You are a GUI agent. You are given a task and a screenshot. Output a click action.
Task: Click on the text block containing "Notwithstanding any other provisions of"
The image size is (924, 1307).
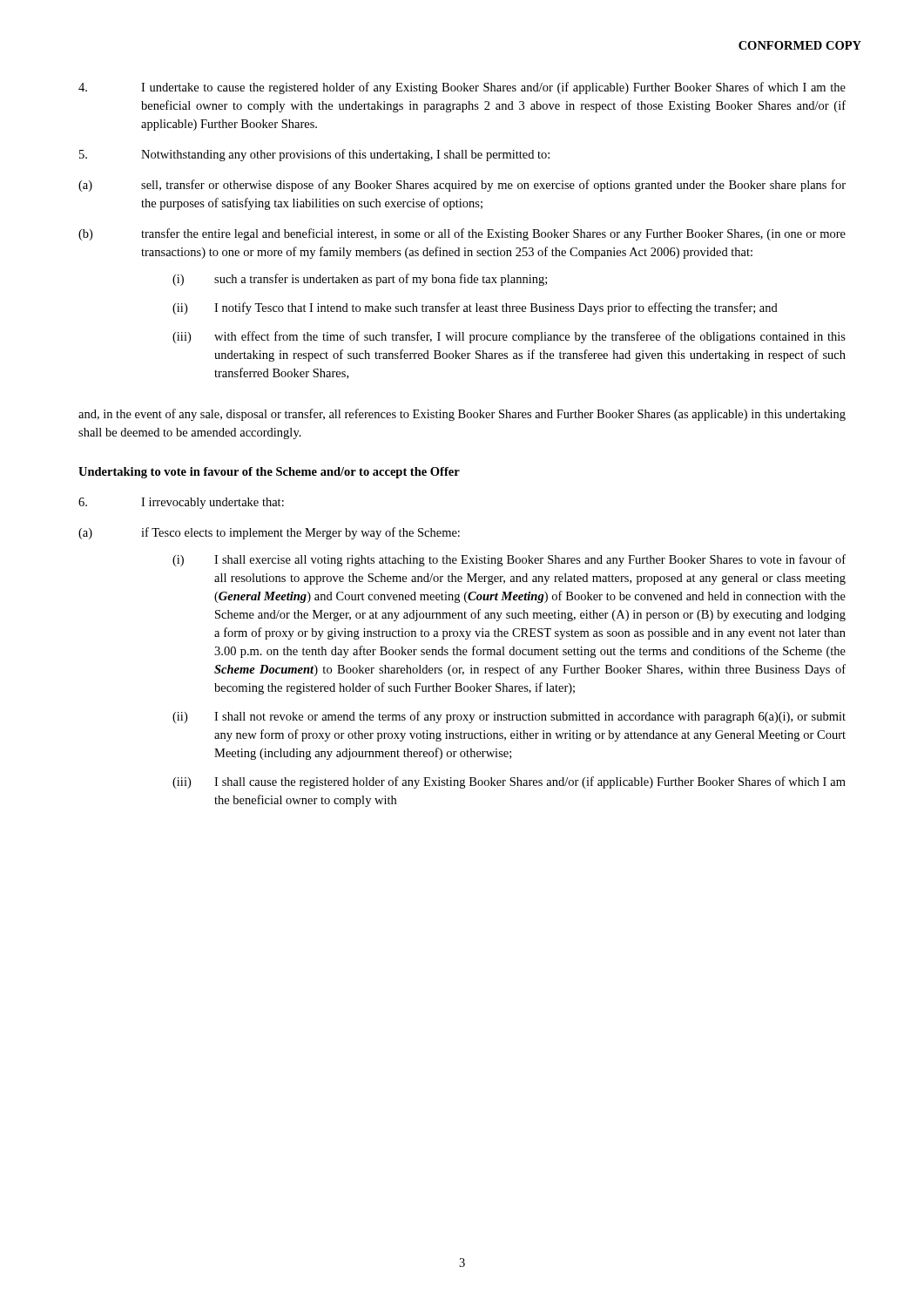pos(462,155)
